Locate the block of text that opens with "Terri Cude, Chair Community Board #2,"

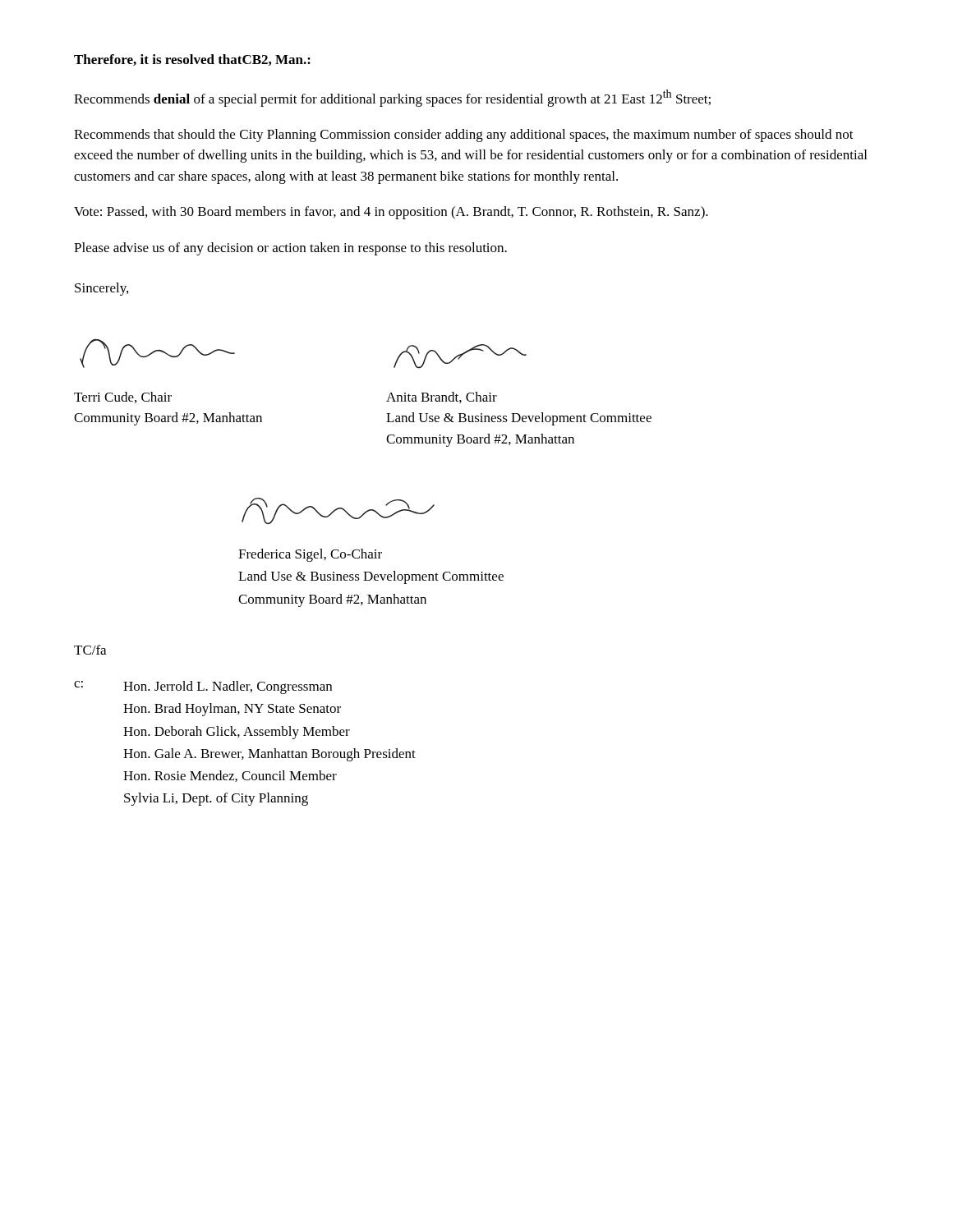point(168,407)
